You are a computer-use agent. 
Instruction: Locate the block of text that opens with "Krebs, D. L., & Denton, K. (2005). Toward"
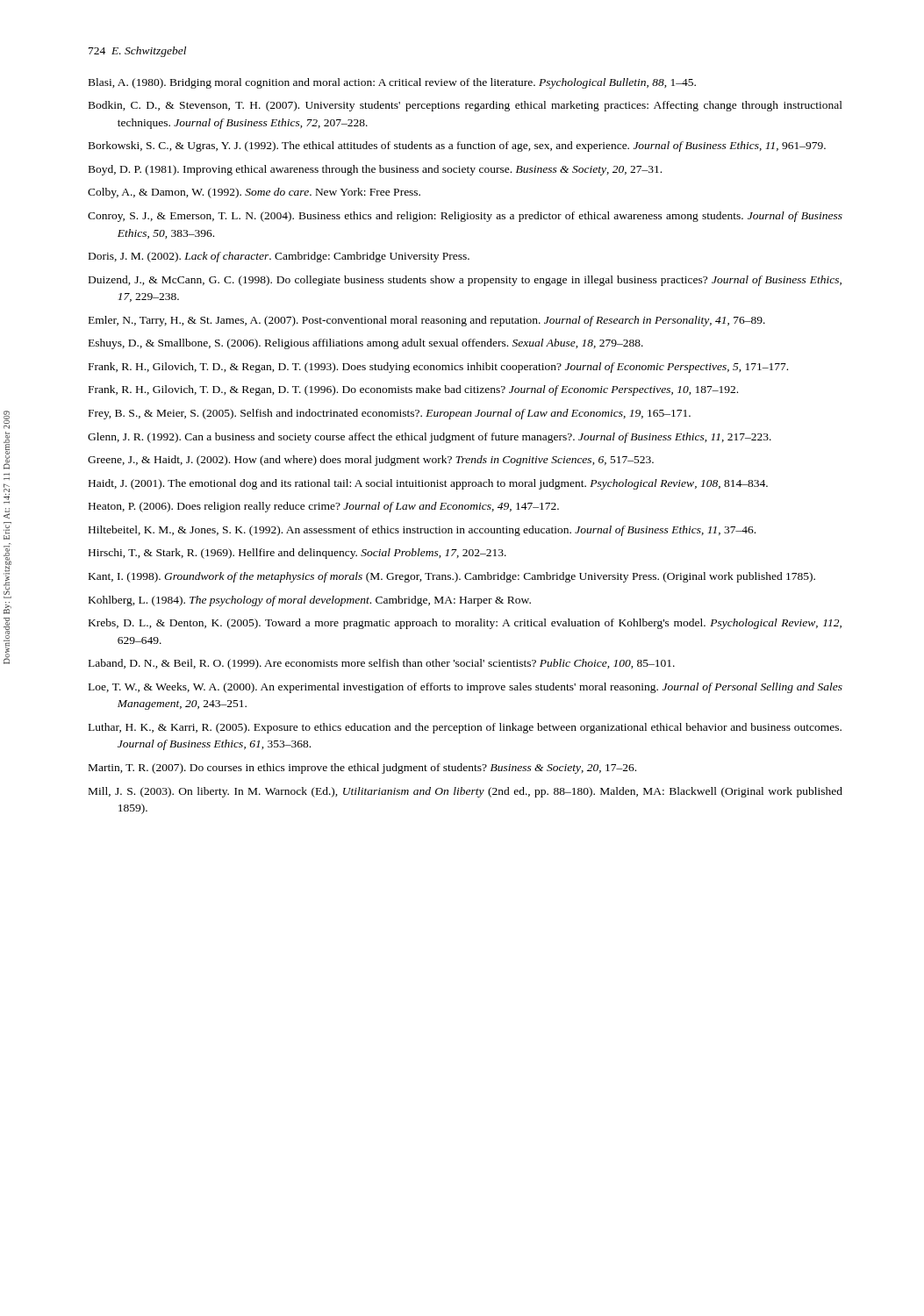click(x=465, y=631)
